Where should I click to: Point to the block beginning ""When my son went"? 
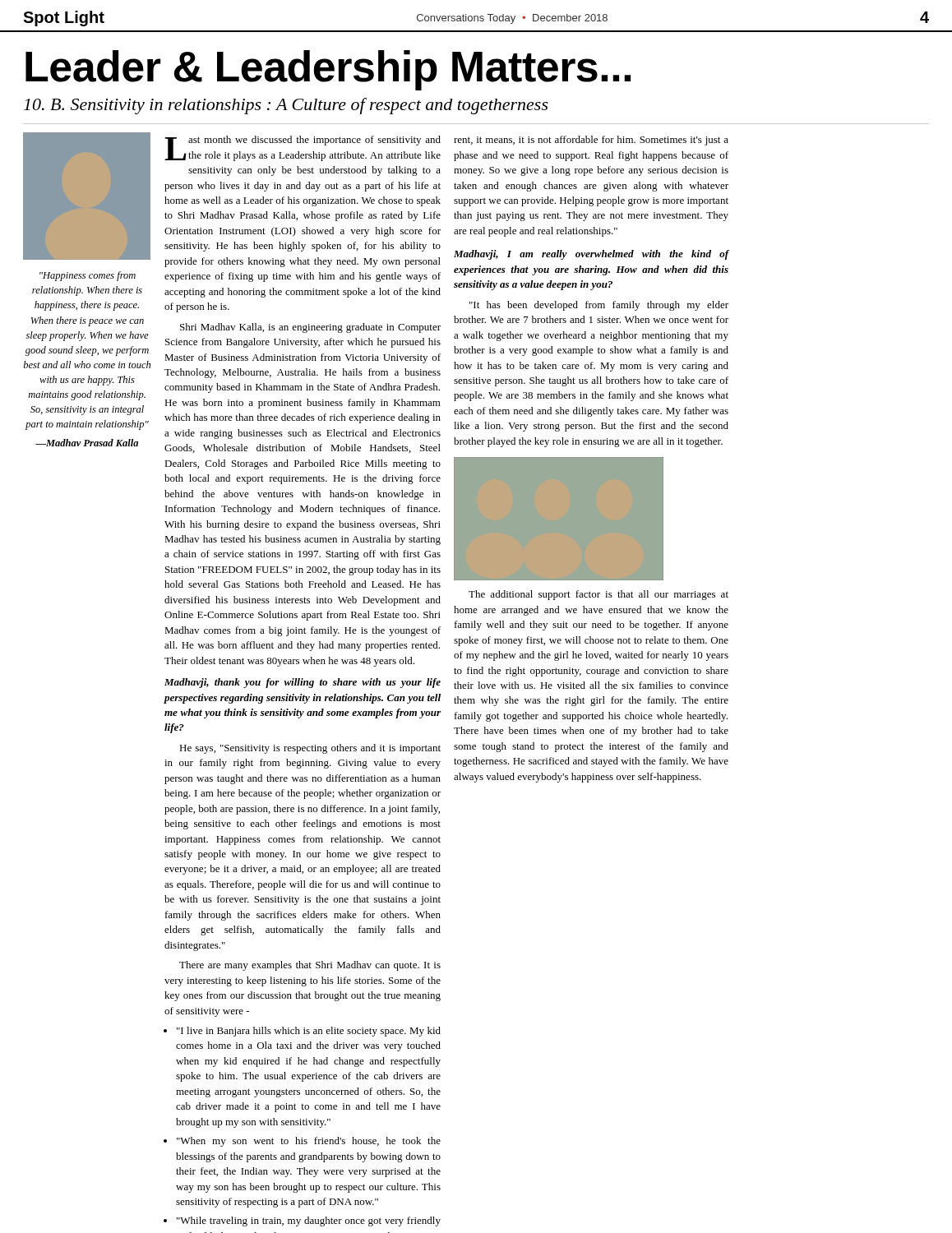308,1171
